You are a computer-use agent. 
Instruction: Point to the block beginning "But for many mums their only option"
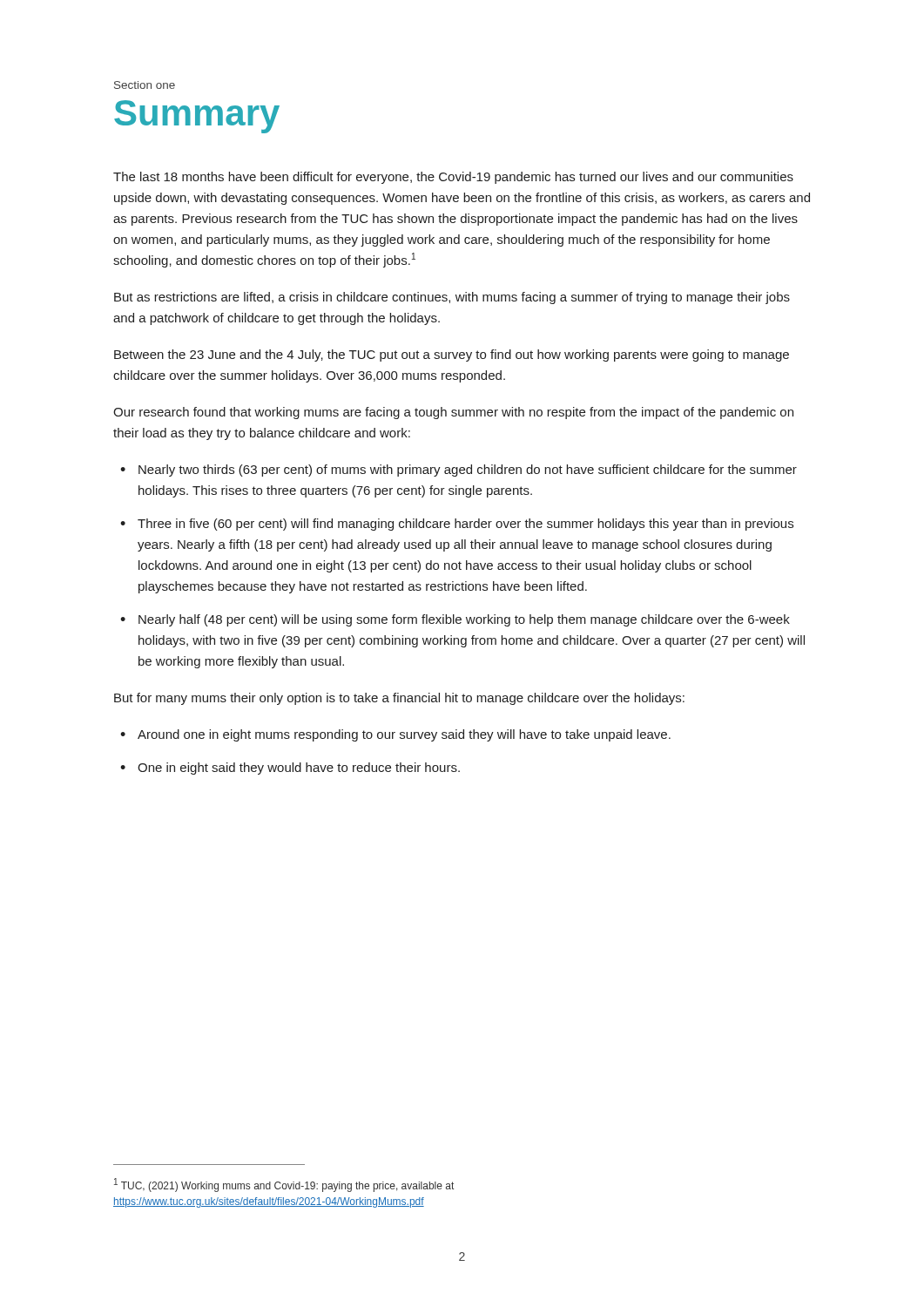click(x=399, y=698)
